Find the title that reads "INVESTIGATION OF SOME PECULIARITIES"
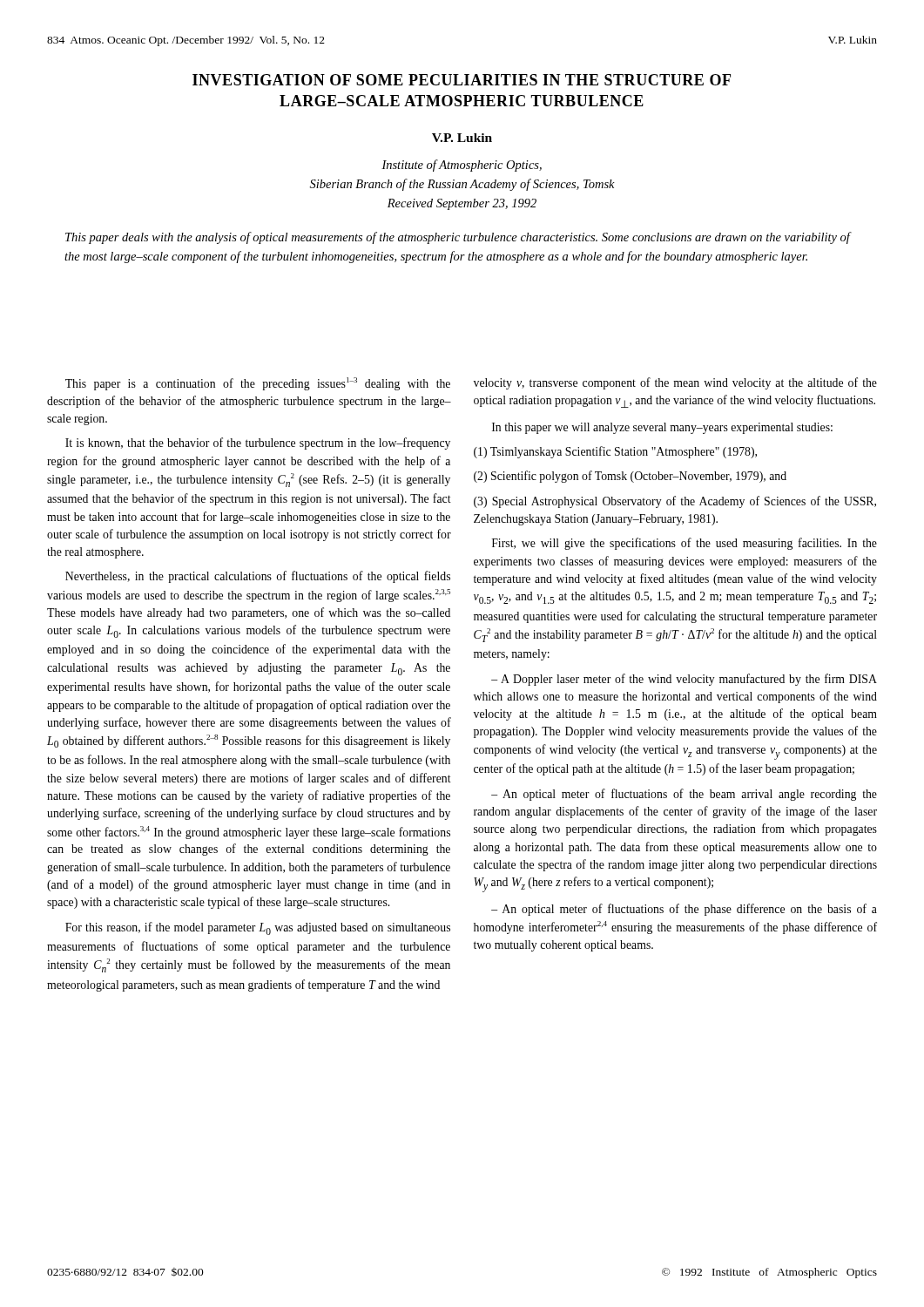Viewport: 924px width, 1307px height. tap(462, 91)
